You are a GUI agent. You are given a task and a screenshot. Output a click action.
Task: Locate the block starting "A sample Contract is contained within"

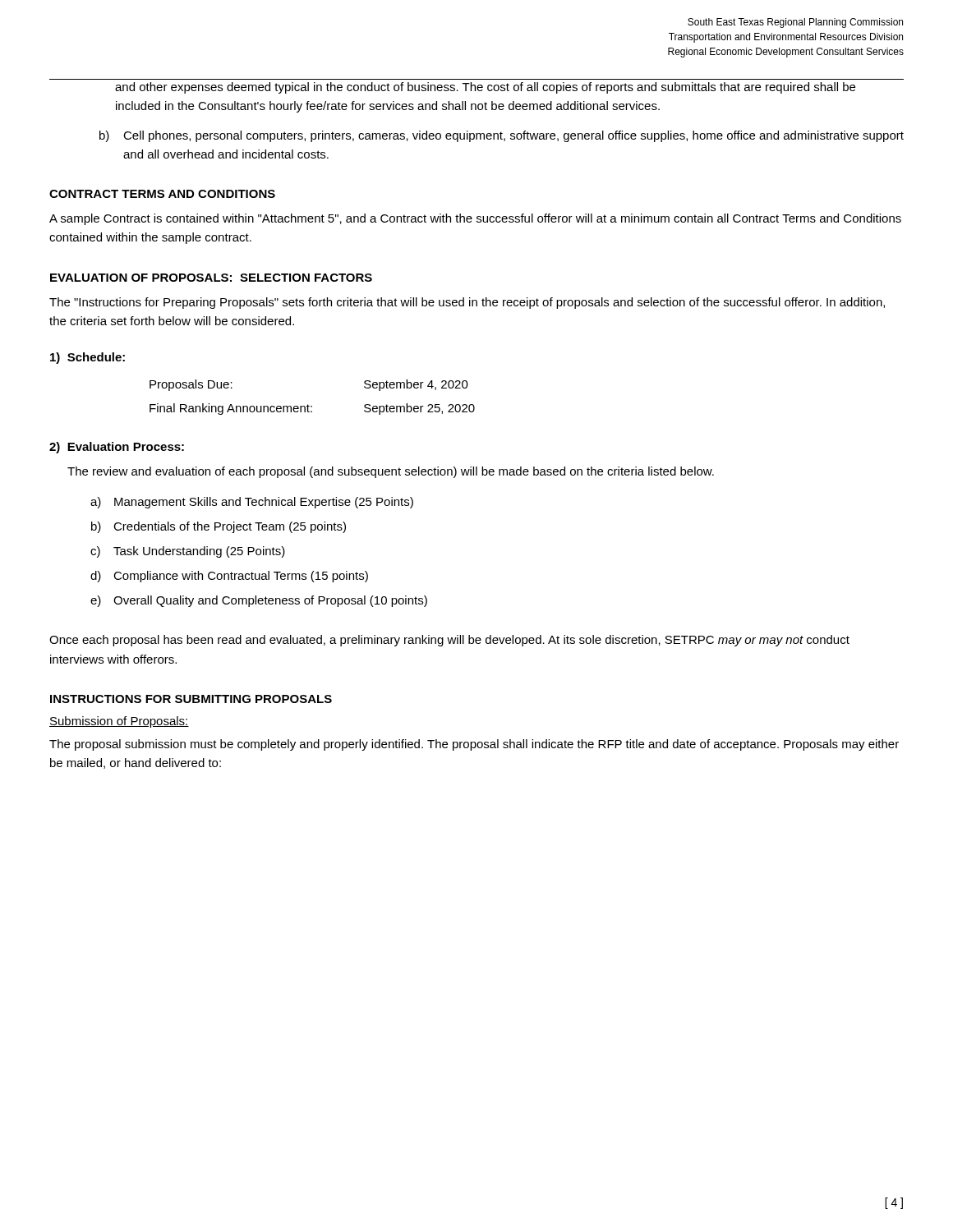pyautogui.click(x=475, y=228)
